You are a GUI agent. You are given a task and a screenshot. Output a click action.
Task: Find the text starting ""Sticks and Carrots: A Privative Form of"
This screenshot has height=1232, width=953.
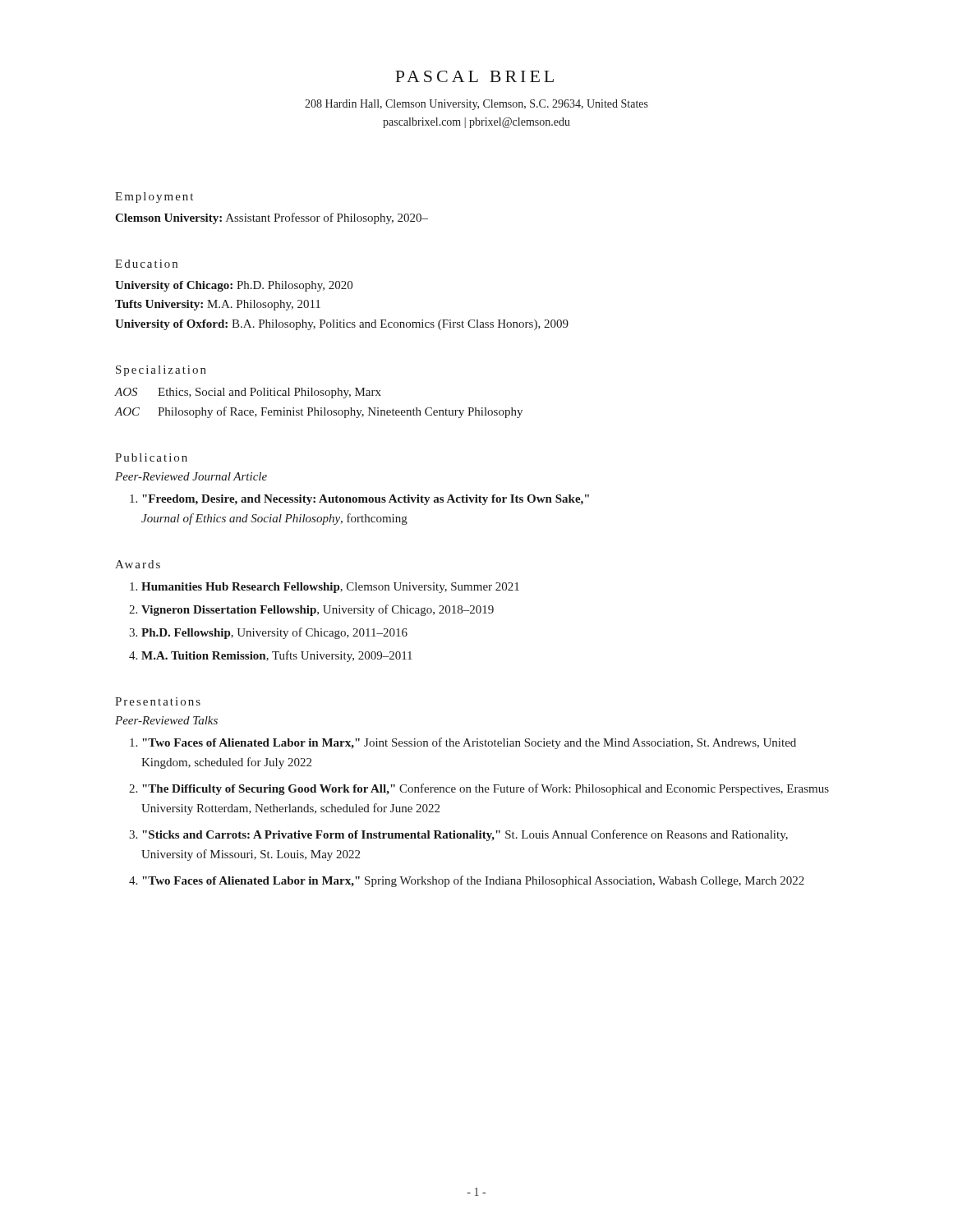pyautogui.click(x=465, y=844)
